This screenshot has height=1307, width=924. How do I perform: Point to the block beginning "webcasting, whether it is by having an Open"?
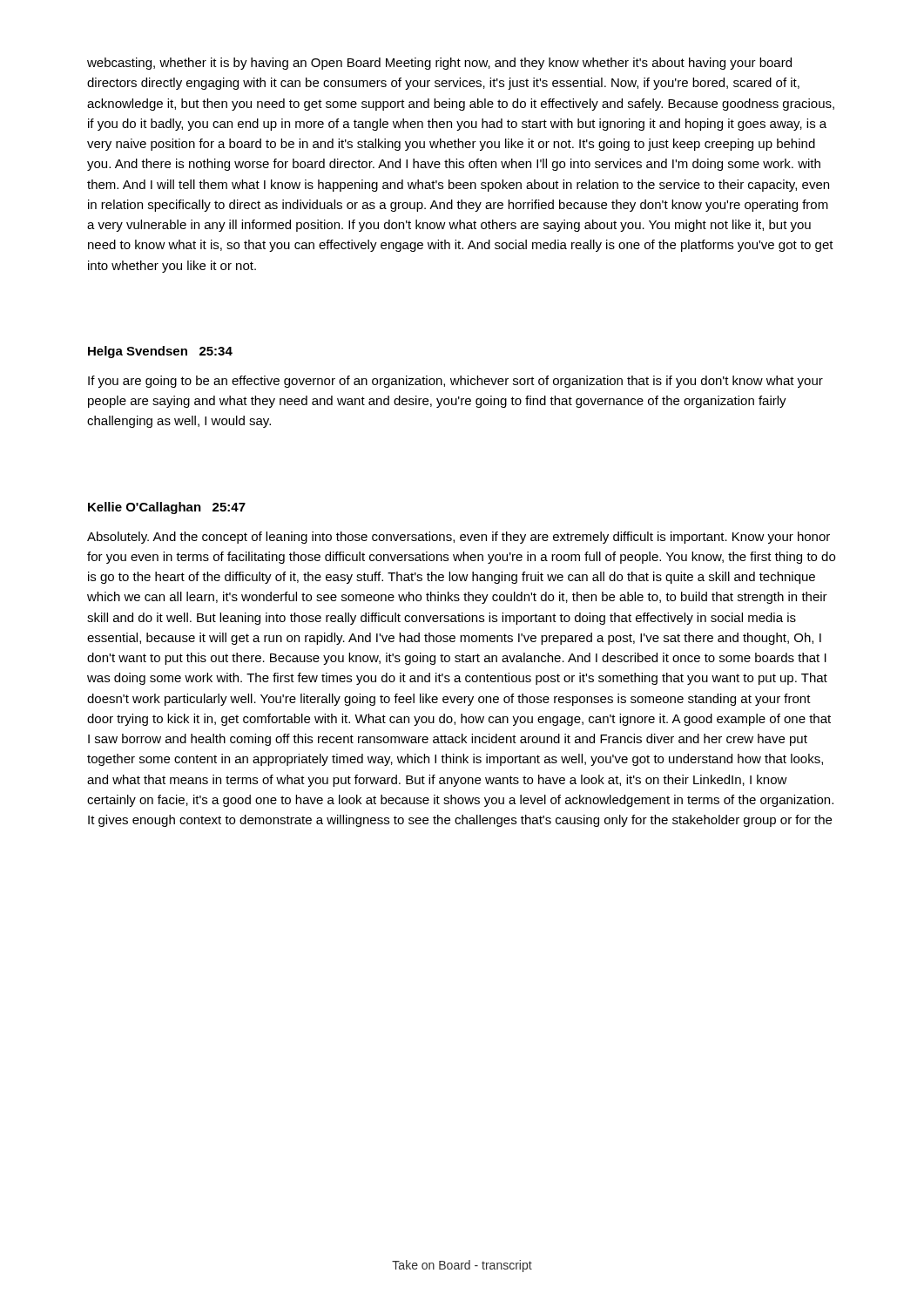click(x=461, y=164)
